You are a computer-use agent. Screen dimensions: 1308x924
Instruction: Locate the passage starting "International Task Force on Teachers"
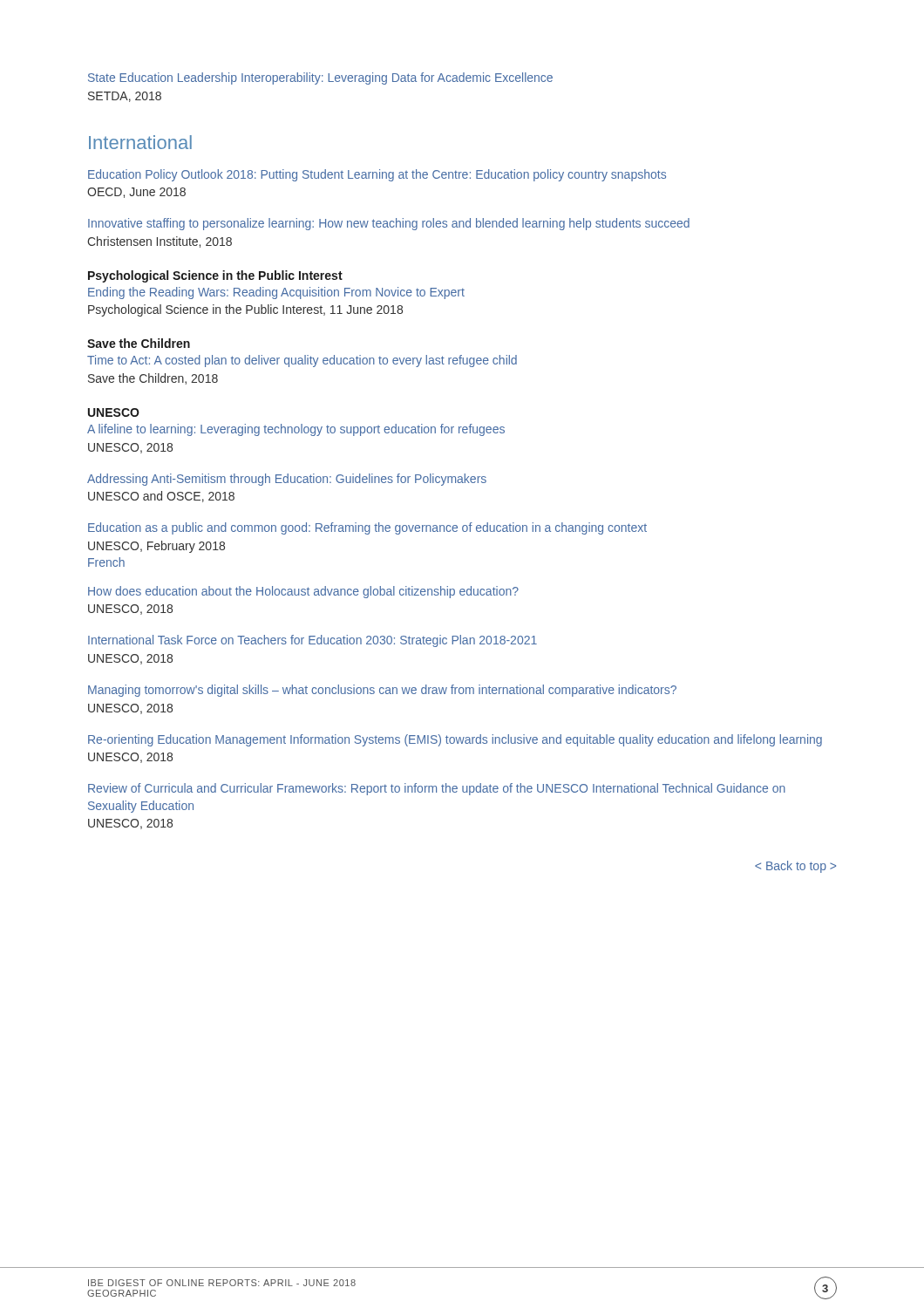(x=462, y=649)
